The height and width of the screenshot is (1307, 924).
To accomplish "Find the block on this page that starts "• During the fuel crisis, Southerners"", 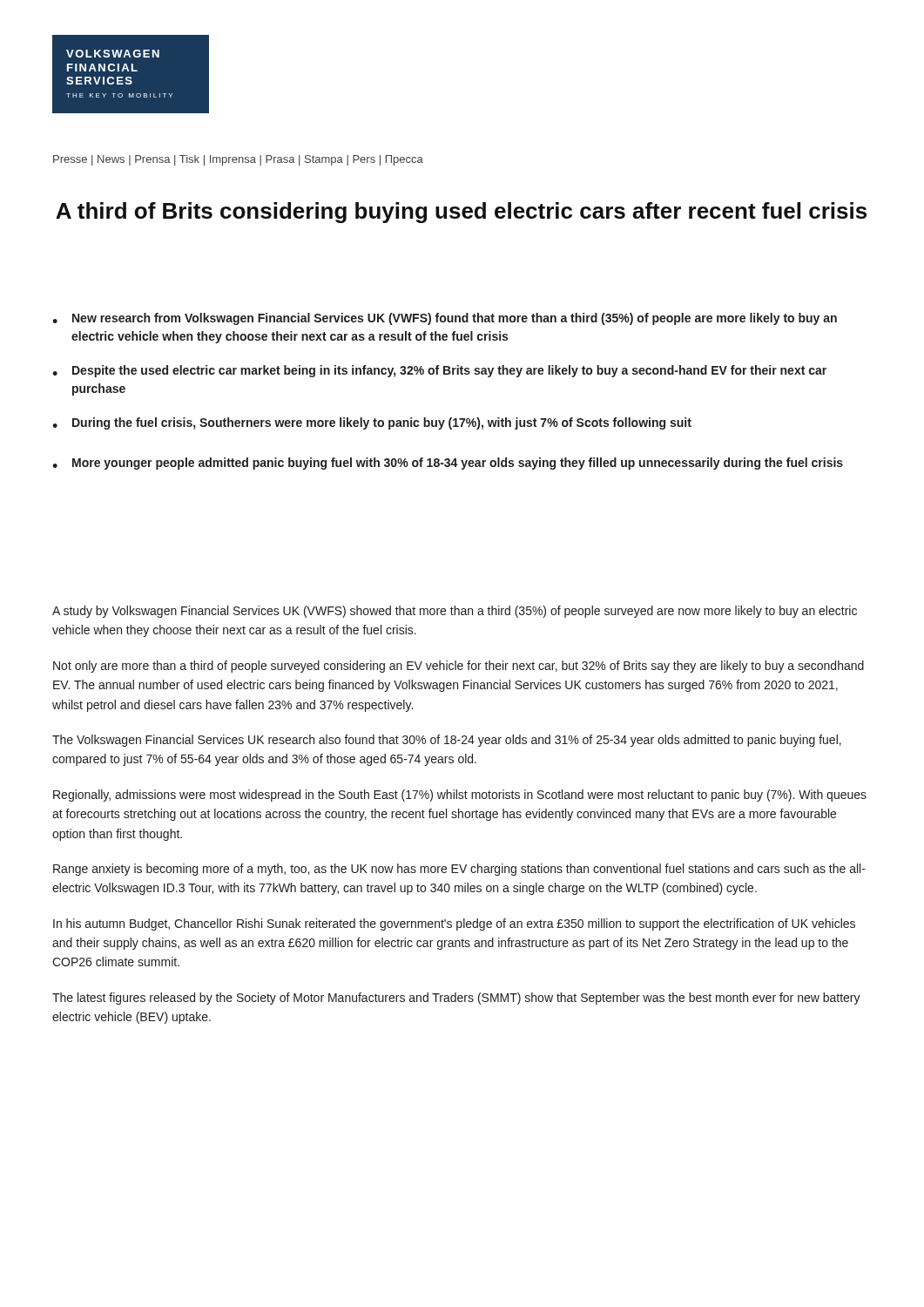I will pyautogui.click(x=462, y=426).
